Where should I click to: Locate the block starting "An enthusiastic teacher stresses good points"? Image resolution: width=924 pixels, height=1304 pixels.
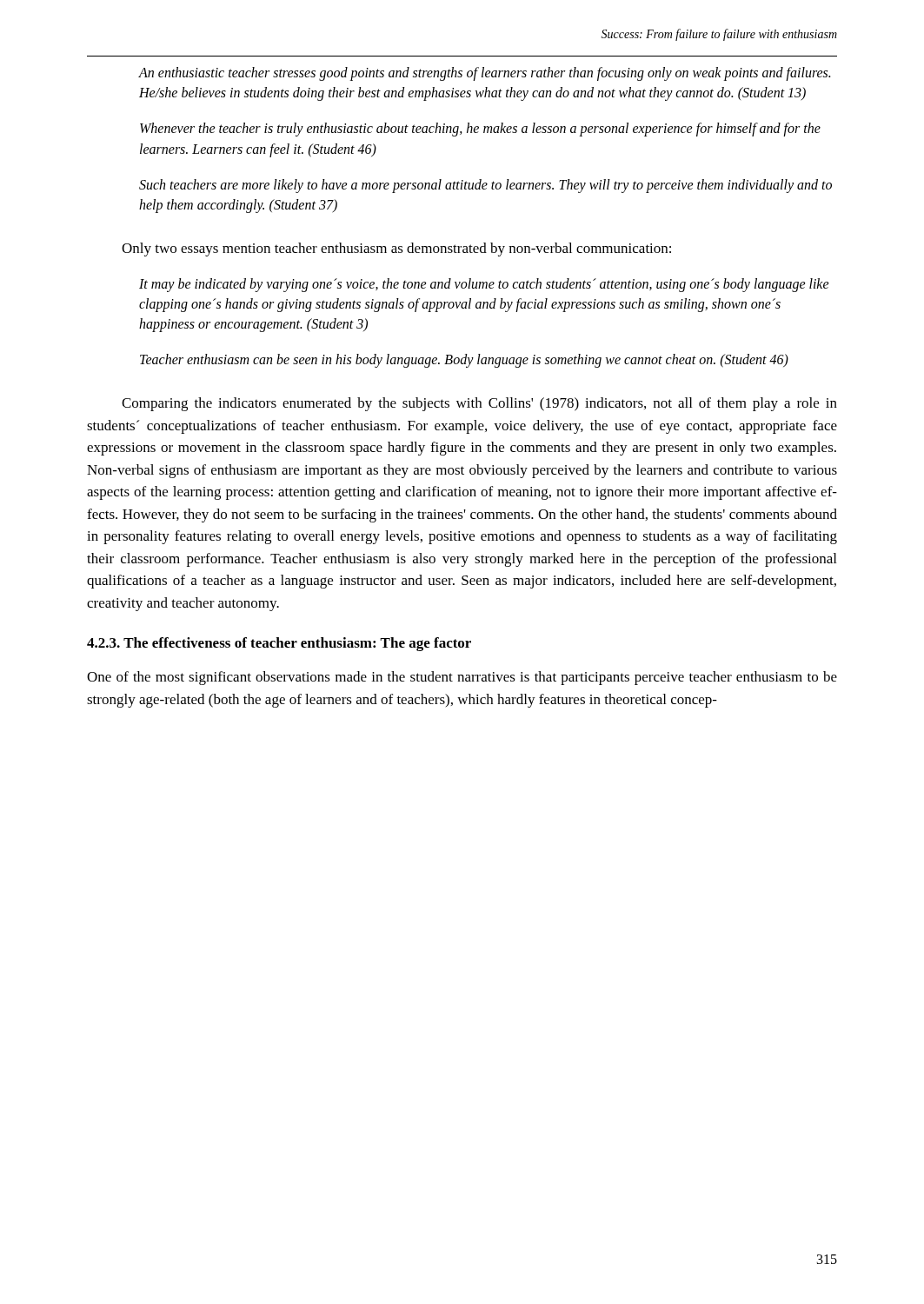coord(485,83)
